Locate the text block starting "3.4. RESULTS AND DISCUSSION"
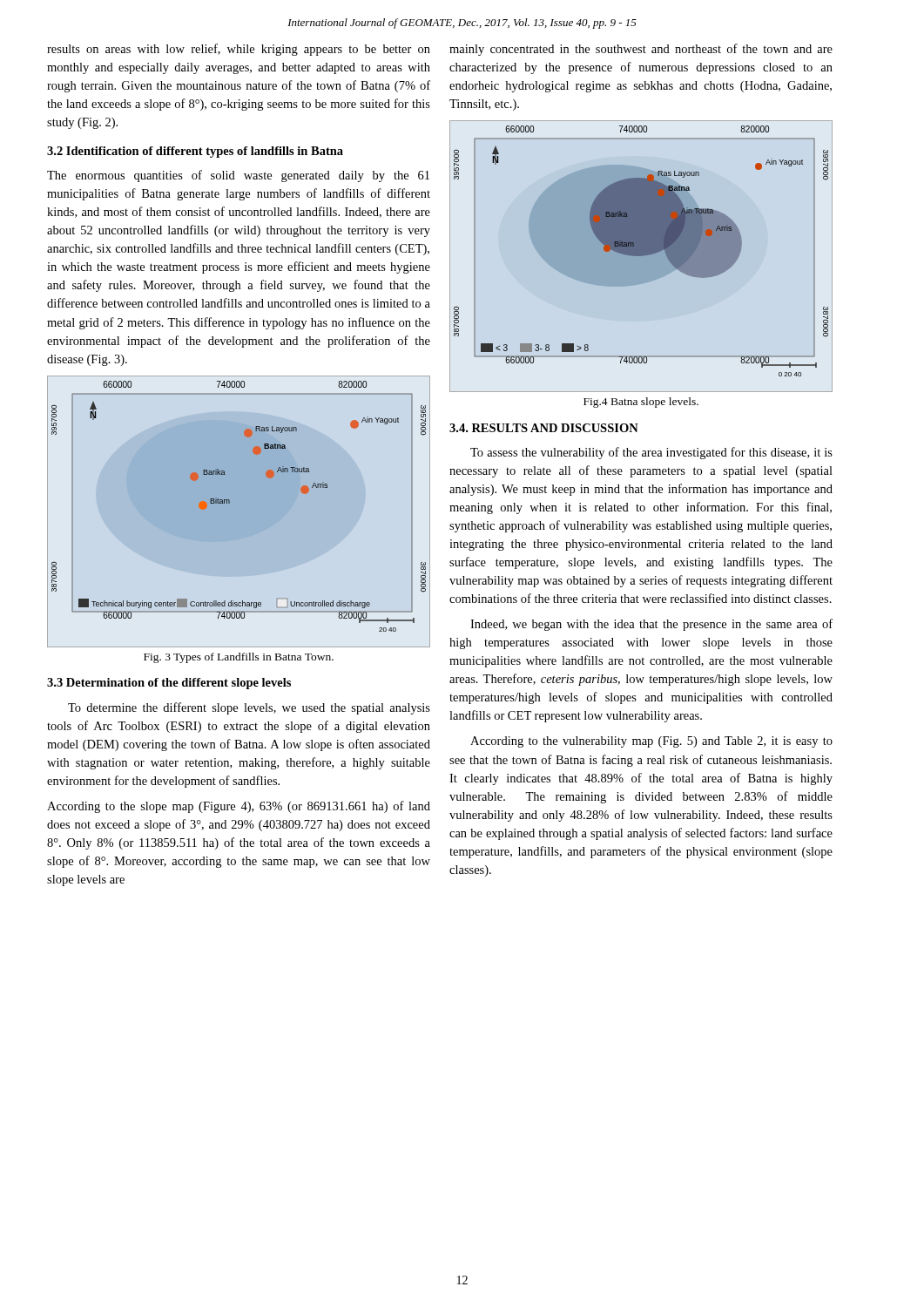Image resolution: width=924 pixels, height=1307 pixels. tap(544, 428)
